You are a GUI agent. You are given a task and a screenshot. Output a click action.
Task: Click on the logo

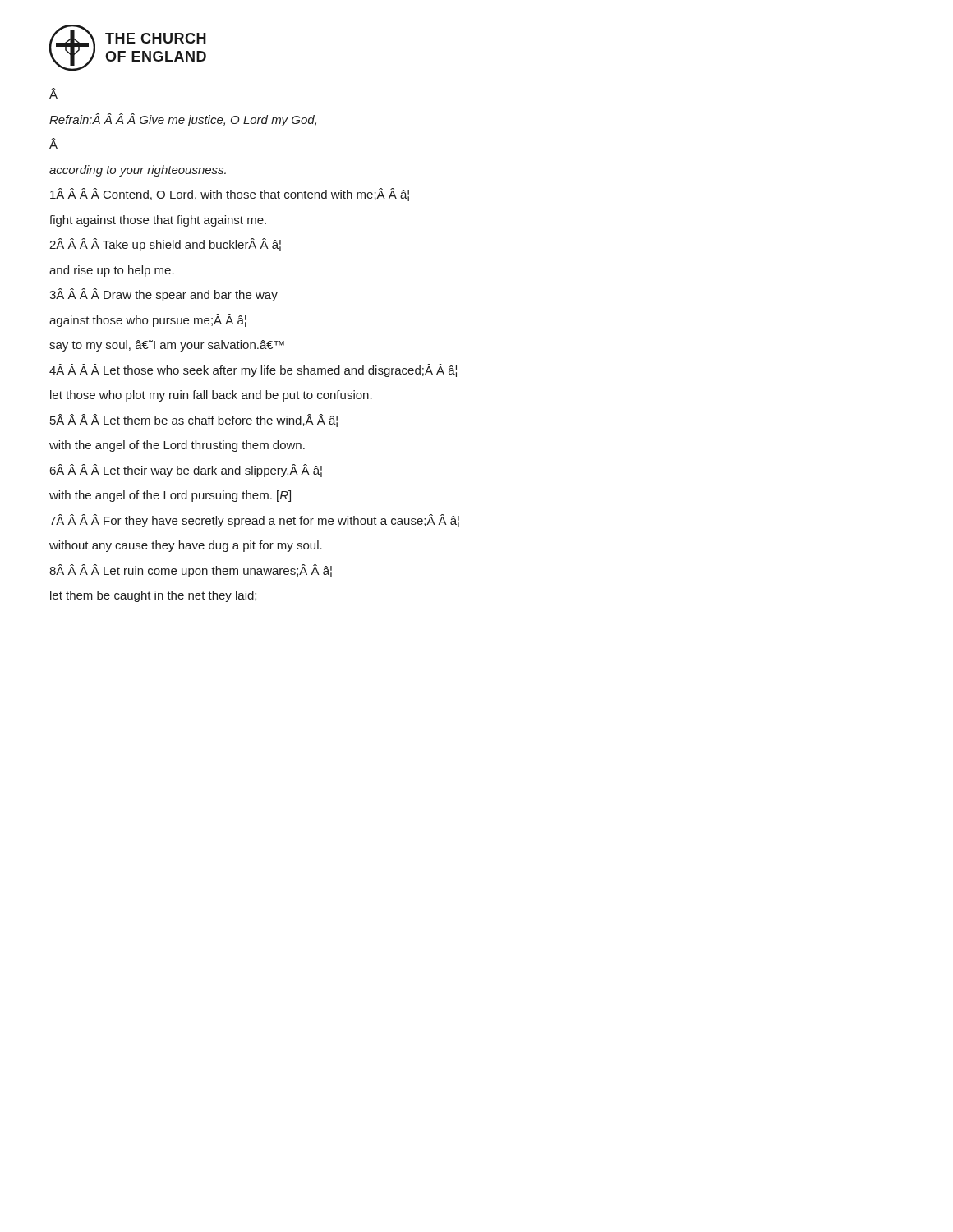coord(476,48)
